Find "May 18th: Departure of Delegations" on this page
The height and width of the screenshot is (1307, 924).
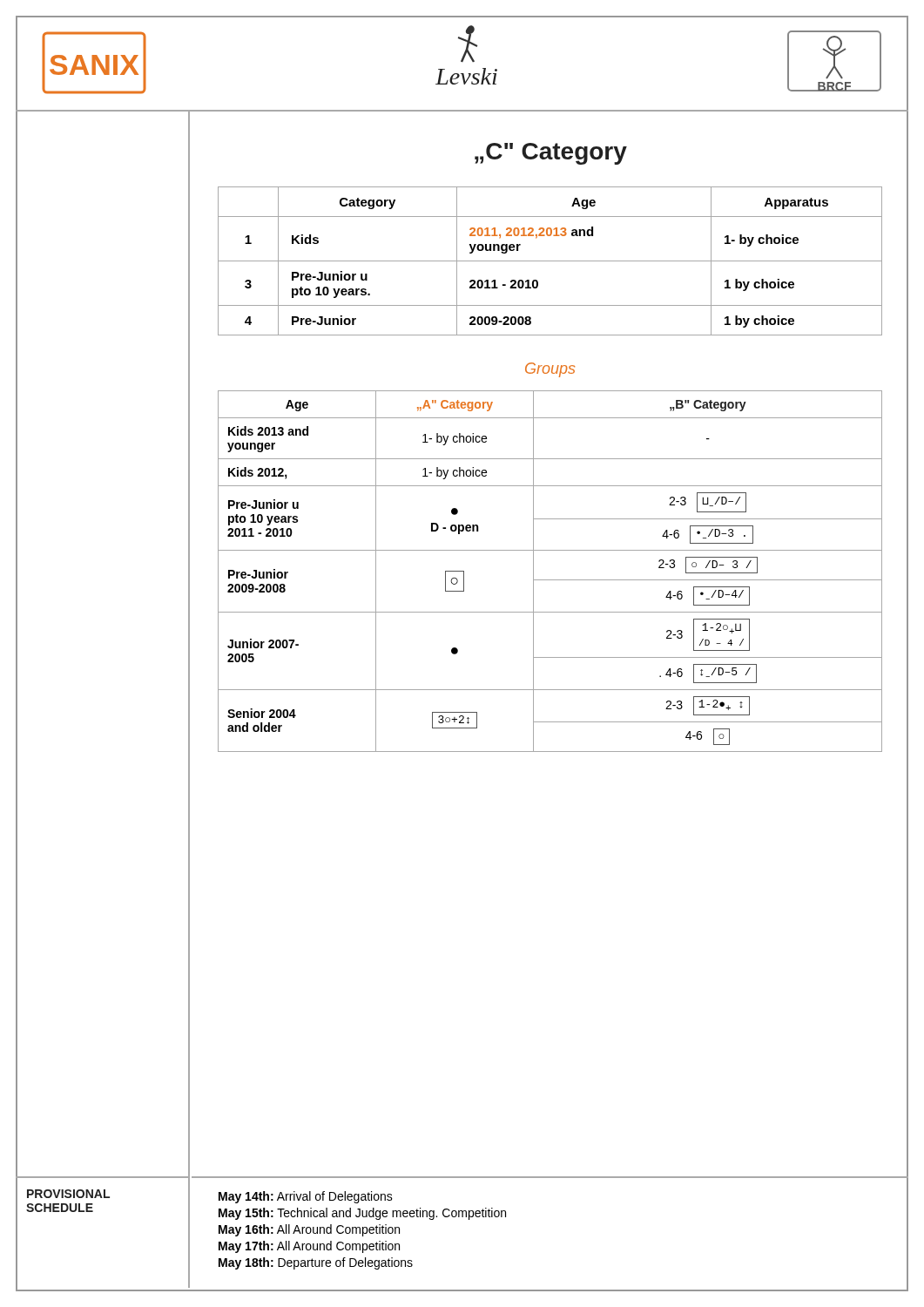[315, 1263]
